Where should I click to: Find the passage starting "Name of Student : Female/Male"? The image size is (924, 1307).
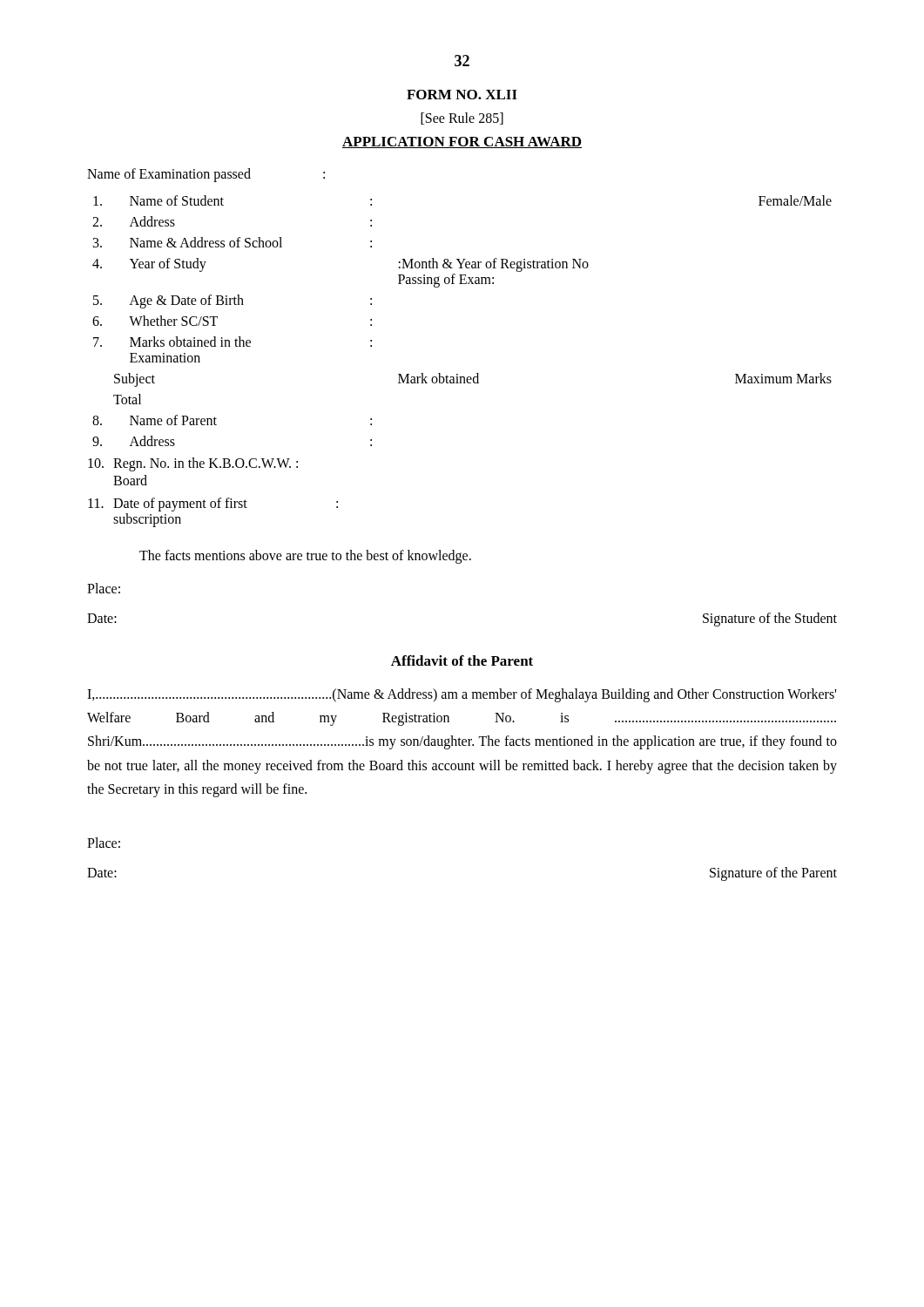tap(175, 200)
